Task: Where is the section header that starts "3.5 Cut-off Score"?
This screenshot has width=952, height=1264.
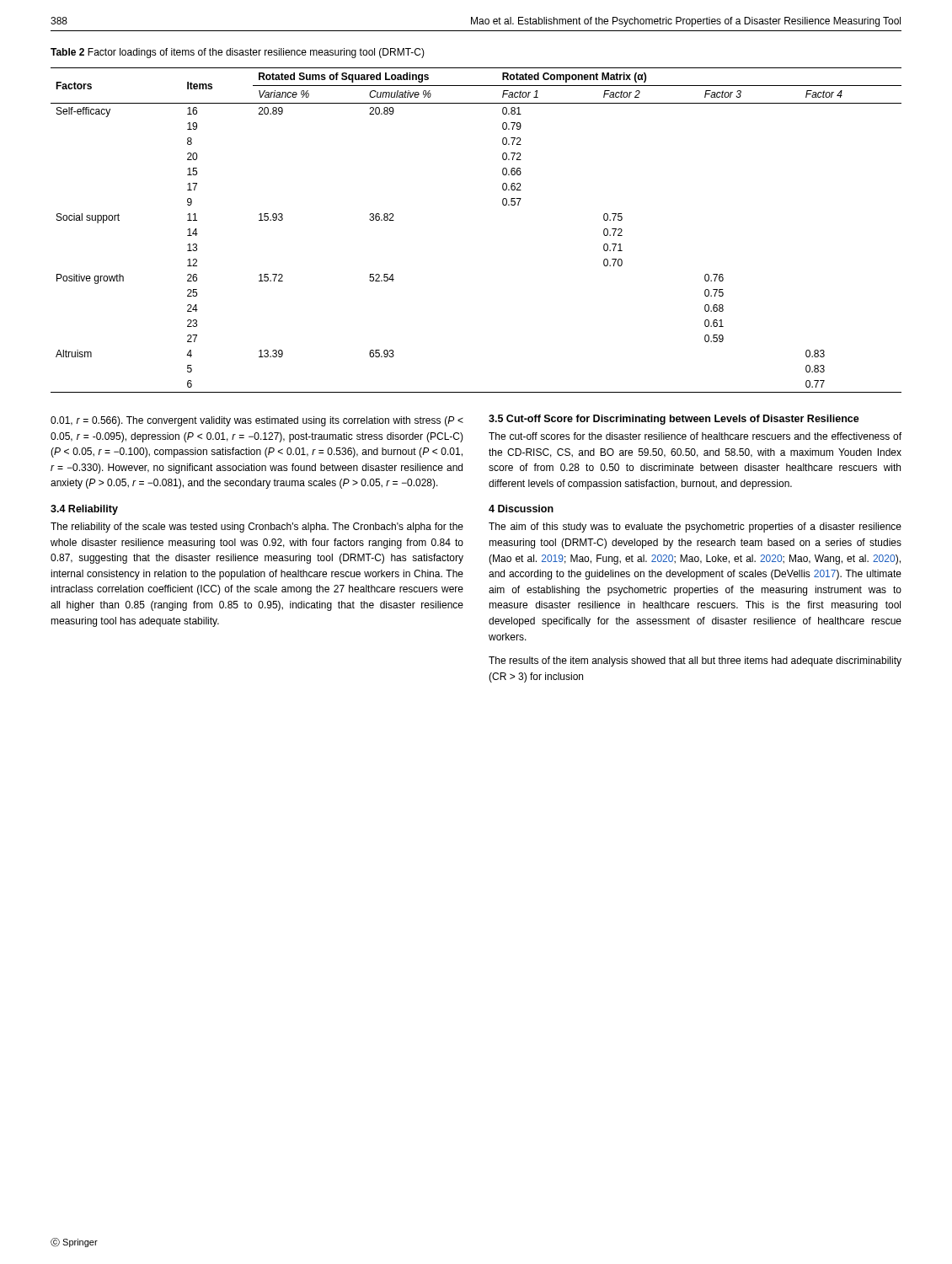Action: click(x=674, y=419)
